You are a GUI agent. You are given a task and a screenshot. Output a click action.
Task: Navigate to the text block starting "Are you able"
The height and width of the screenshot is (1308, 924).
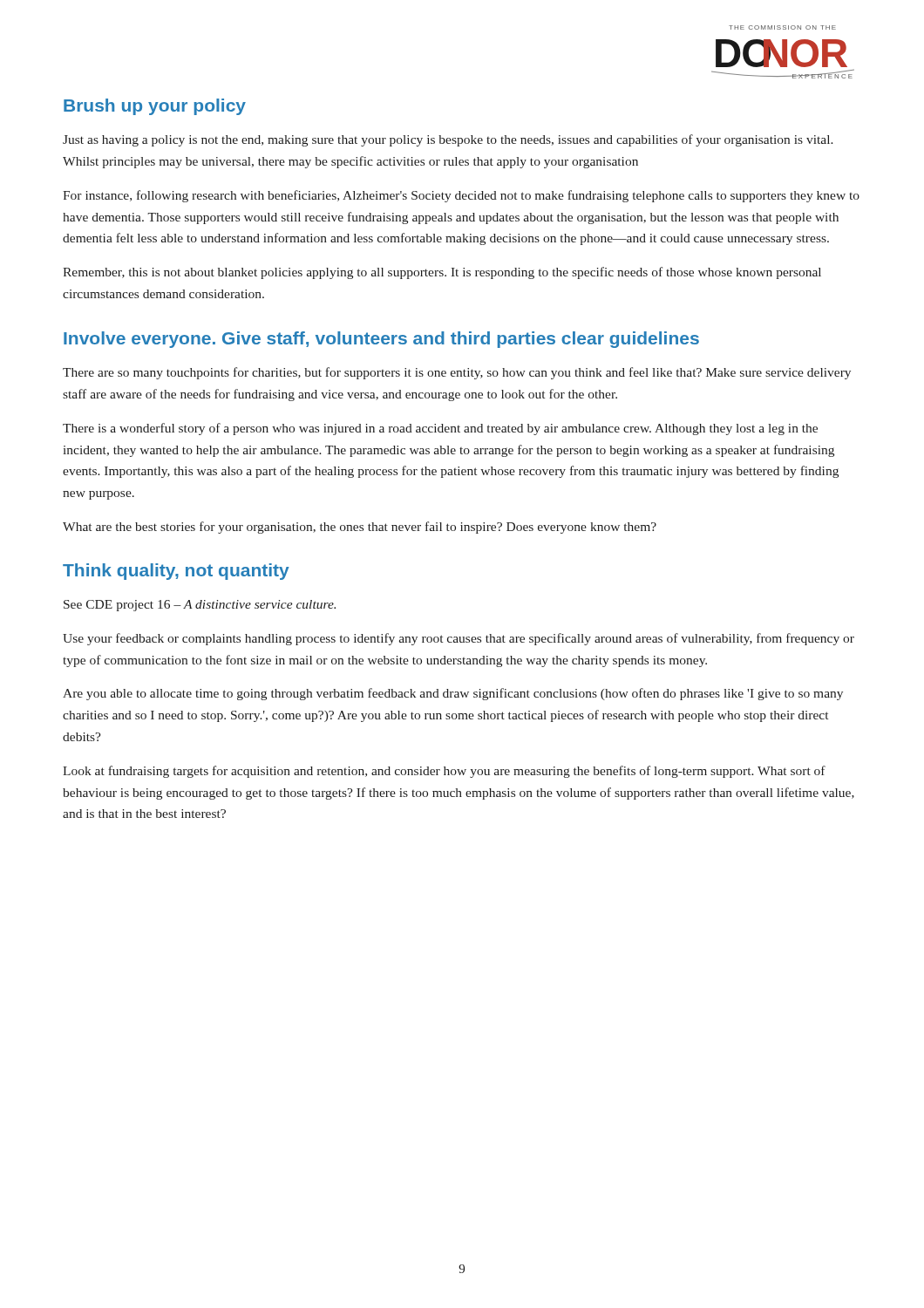[453, 715]
